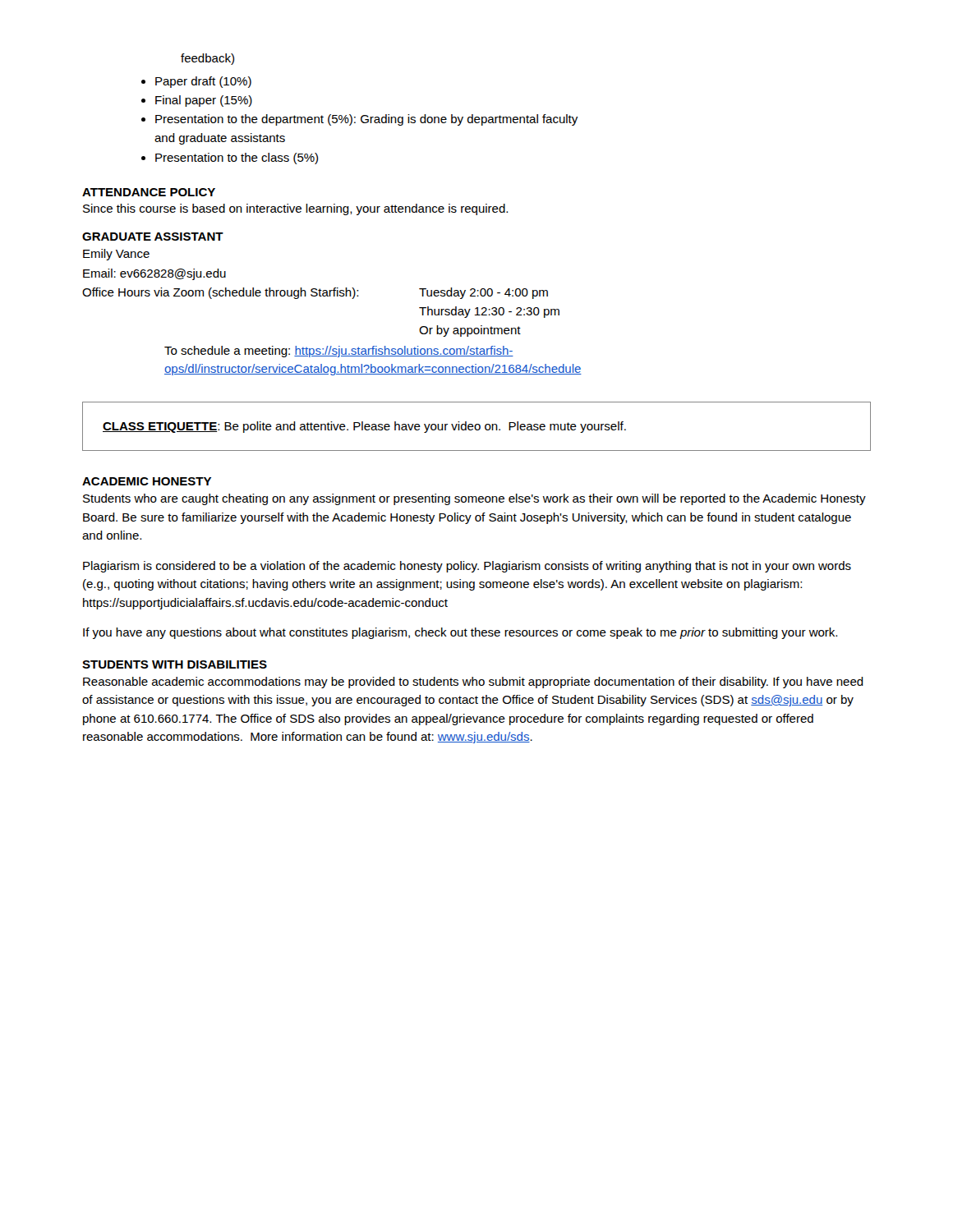Click the passage that begins "CLASS ETIQUETTE: Be polite and"
Screen dimensions: 1232x953
(x=365, y=425)
